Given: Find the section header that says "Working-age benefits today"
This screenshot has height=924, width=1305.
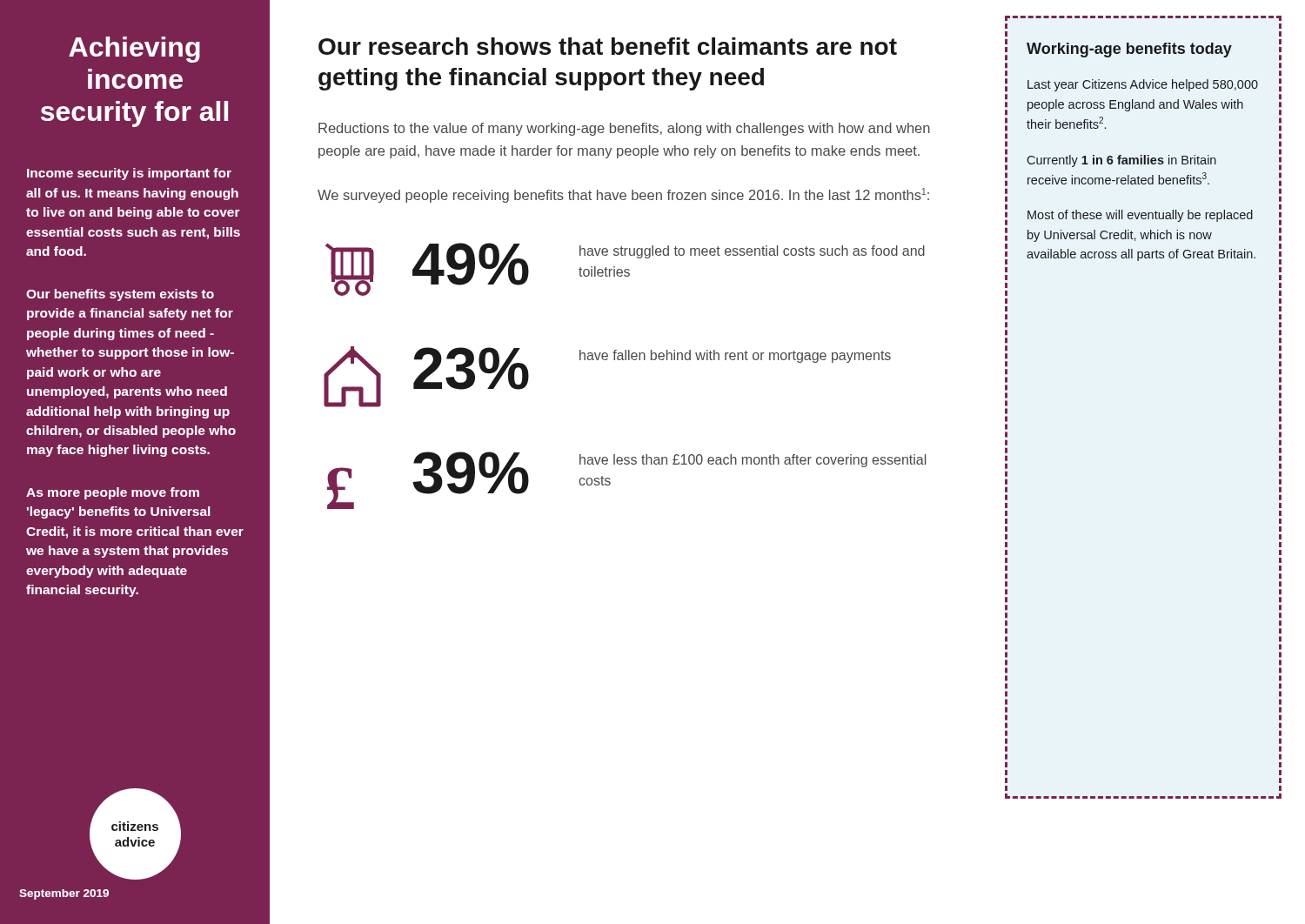Looking at the screenshot, I should tap(1129, 49).
